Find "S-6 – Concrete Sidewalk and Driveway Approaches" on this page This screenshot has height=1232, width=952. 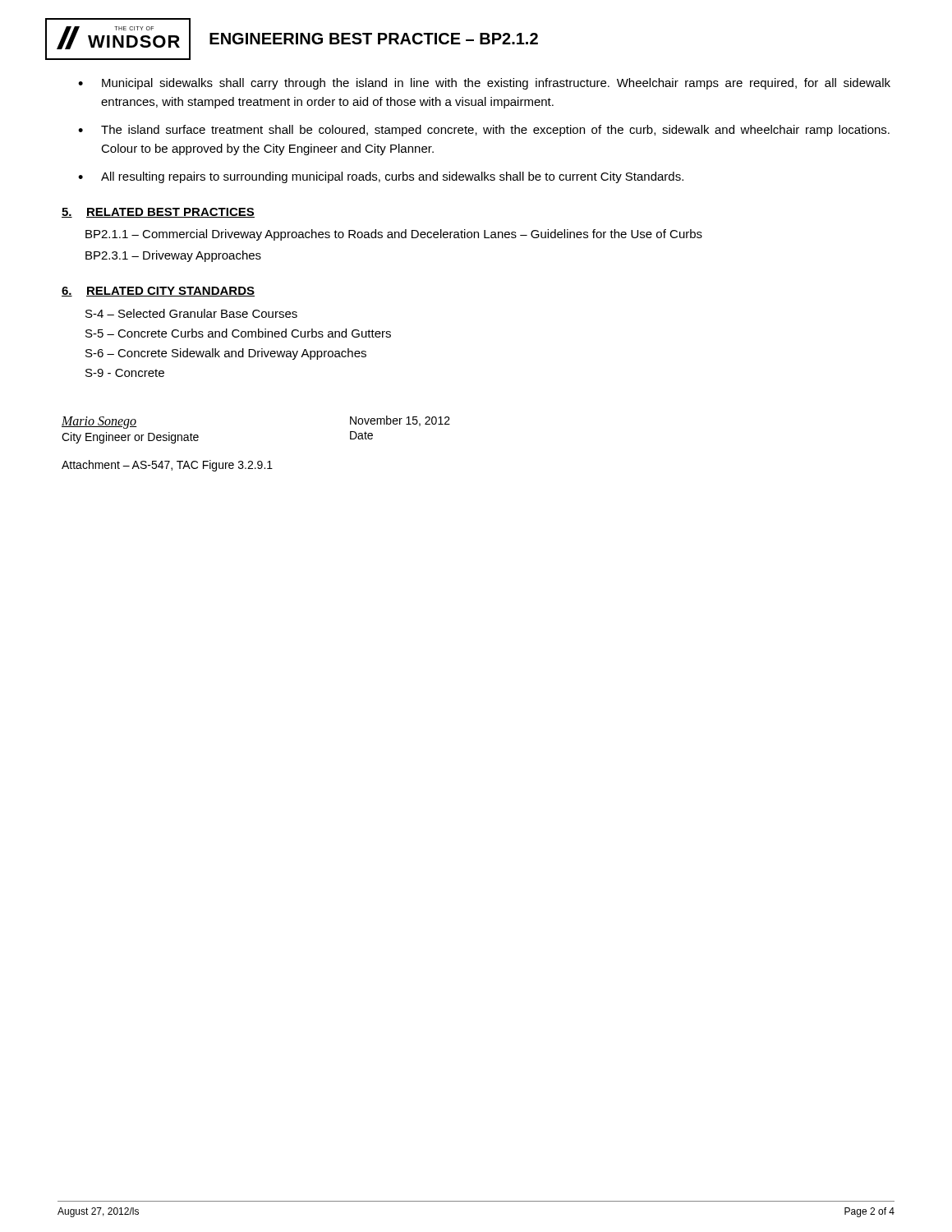coord(226,352)
